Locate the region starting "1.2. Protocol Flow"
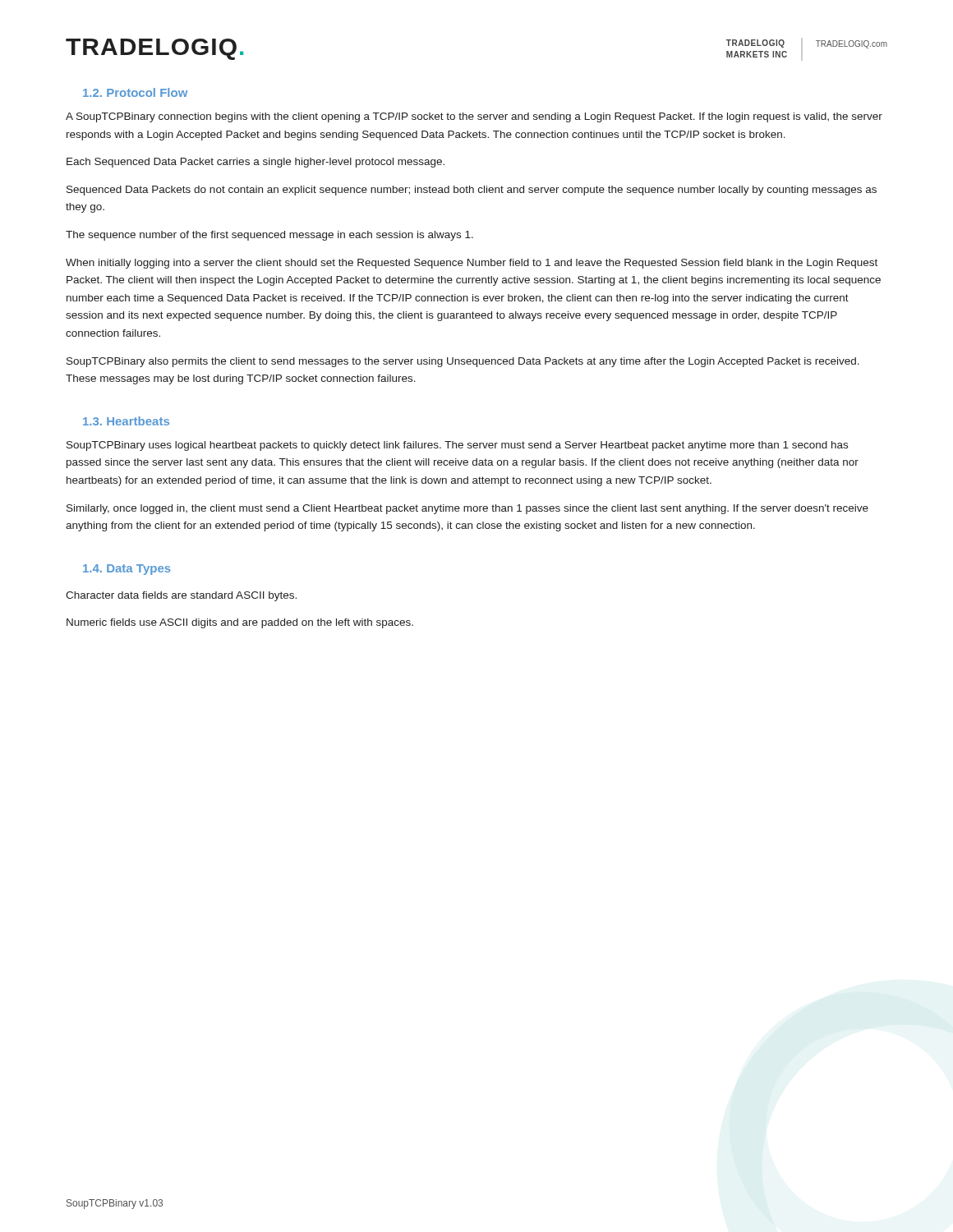The width and height of the screenshot is (953, 1232). coord(135,92)
